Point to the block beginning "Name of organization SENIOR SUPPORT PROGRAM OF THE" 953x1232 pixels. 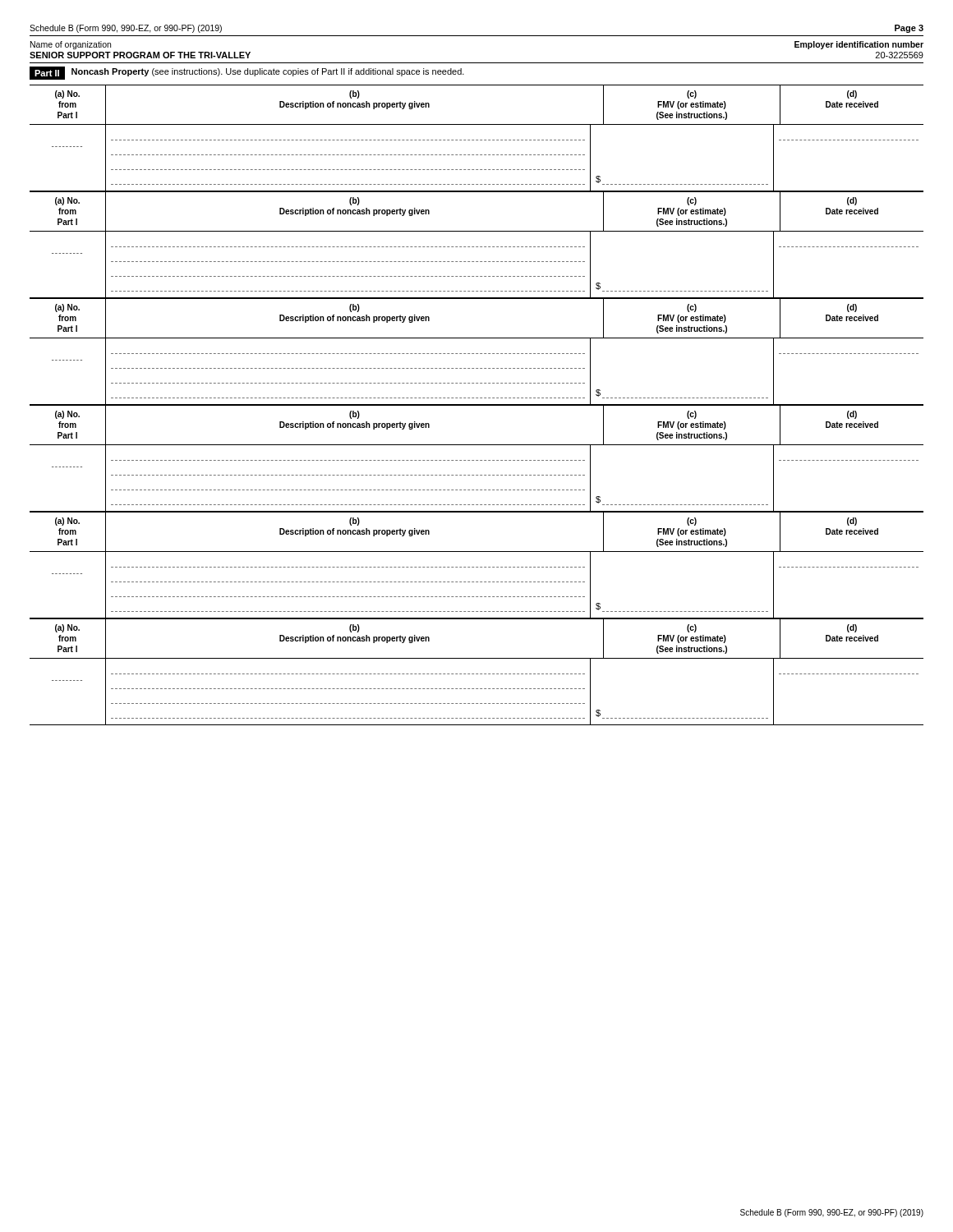pyautogui.click(x=73, y=45)
